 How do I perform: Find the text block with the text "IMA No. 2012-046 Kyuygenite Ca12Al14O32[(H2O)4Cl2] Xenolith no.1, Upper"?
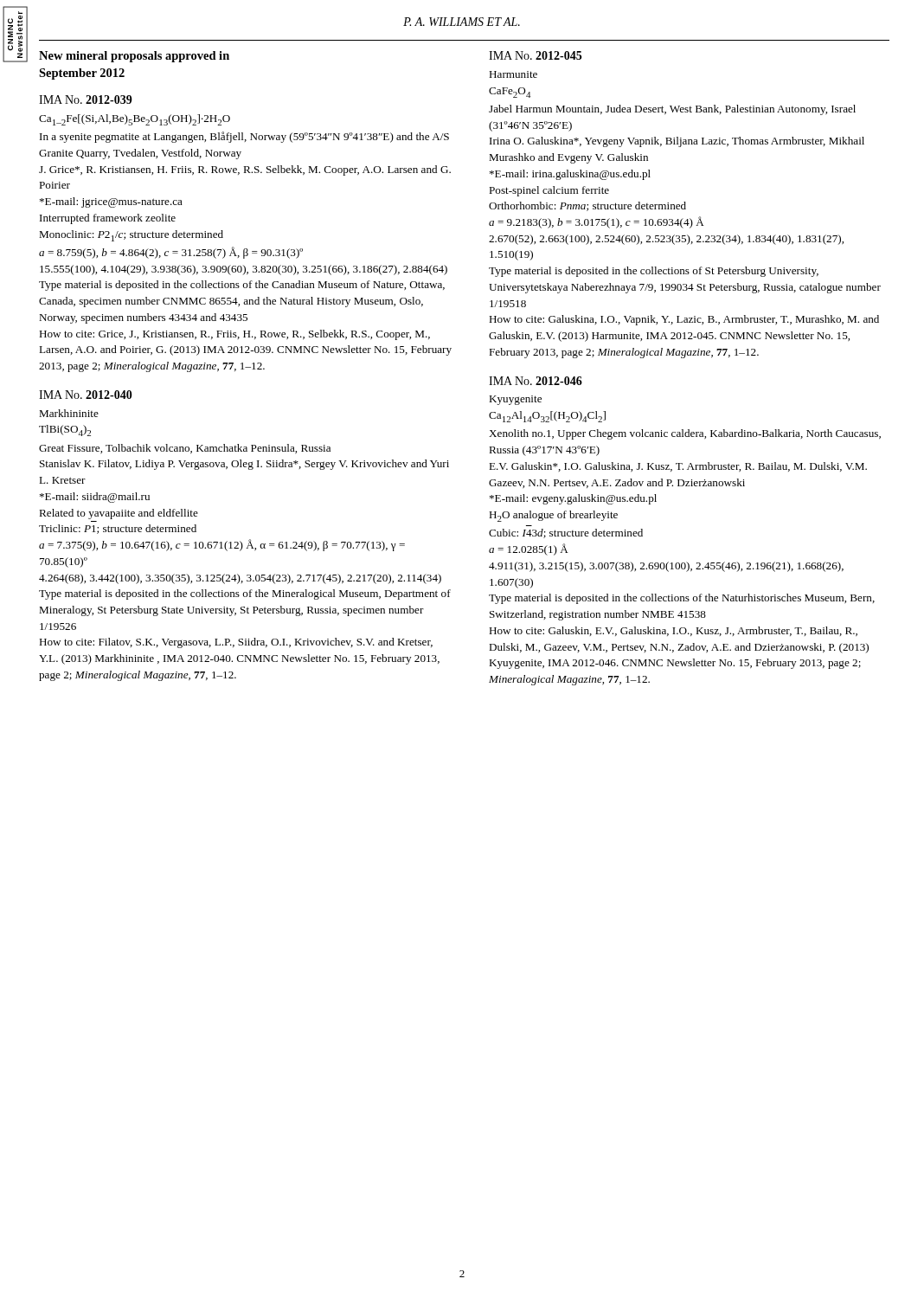tap(536, 381)
